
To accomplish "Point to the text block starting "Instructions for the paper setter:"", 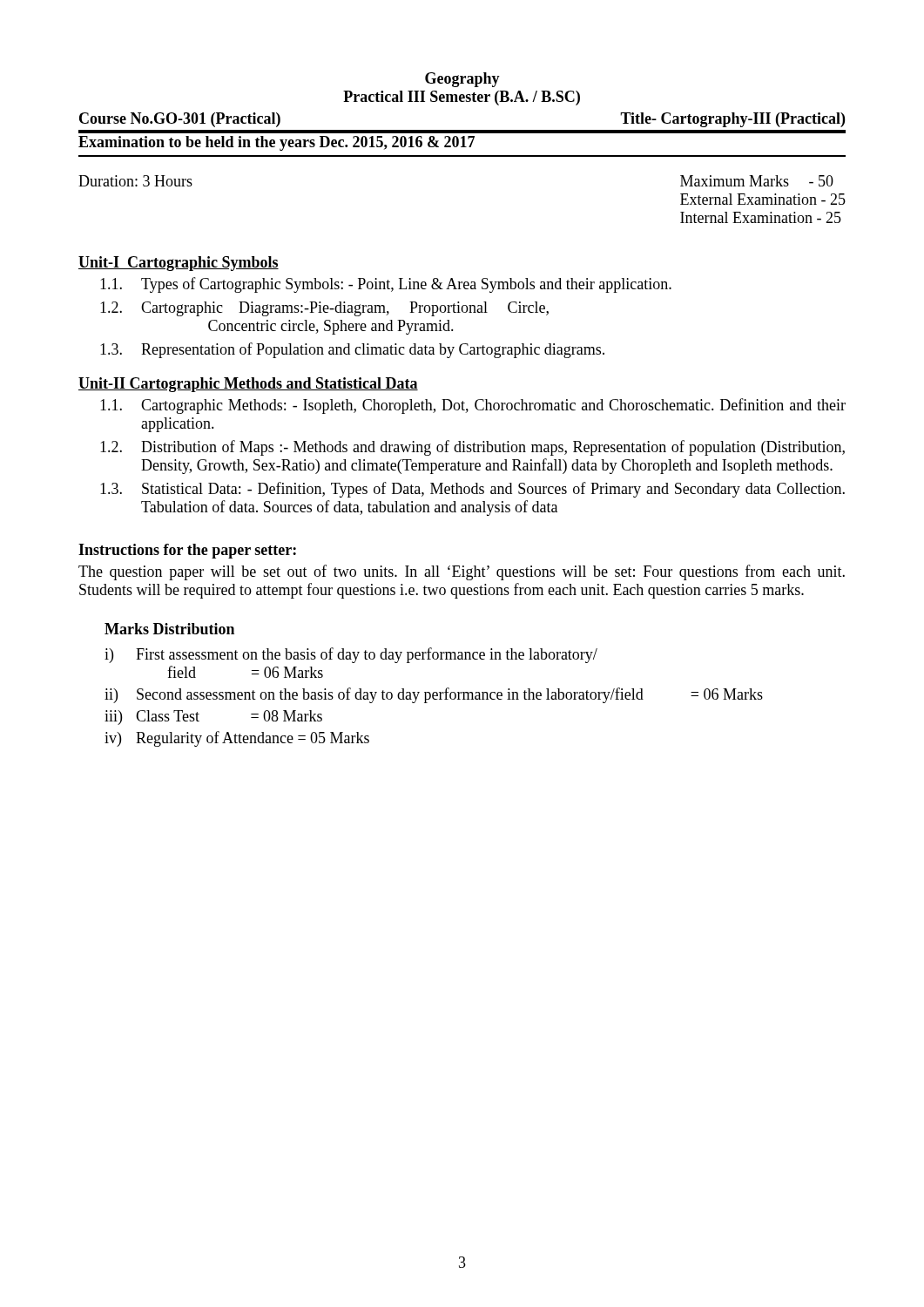I will (188, 550).
